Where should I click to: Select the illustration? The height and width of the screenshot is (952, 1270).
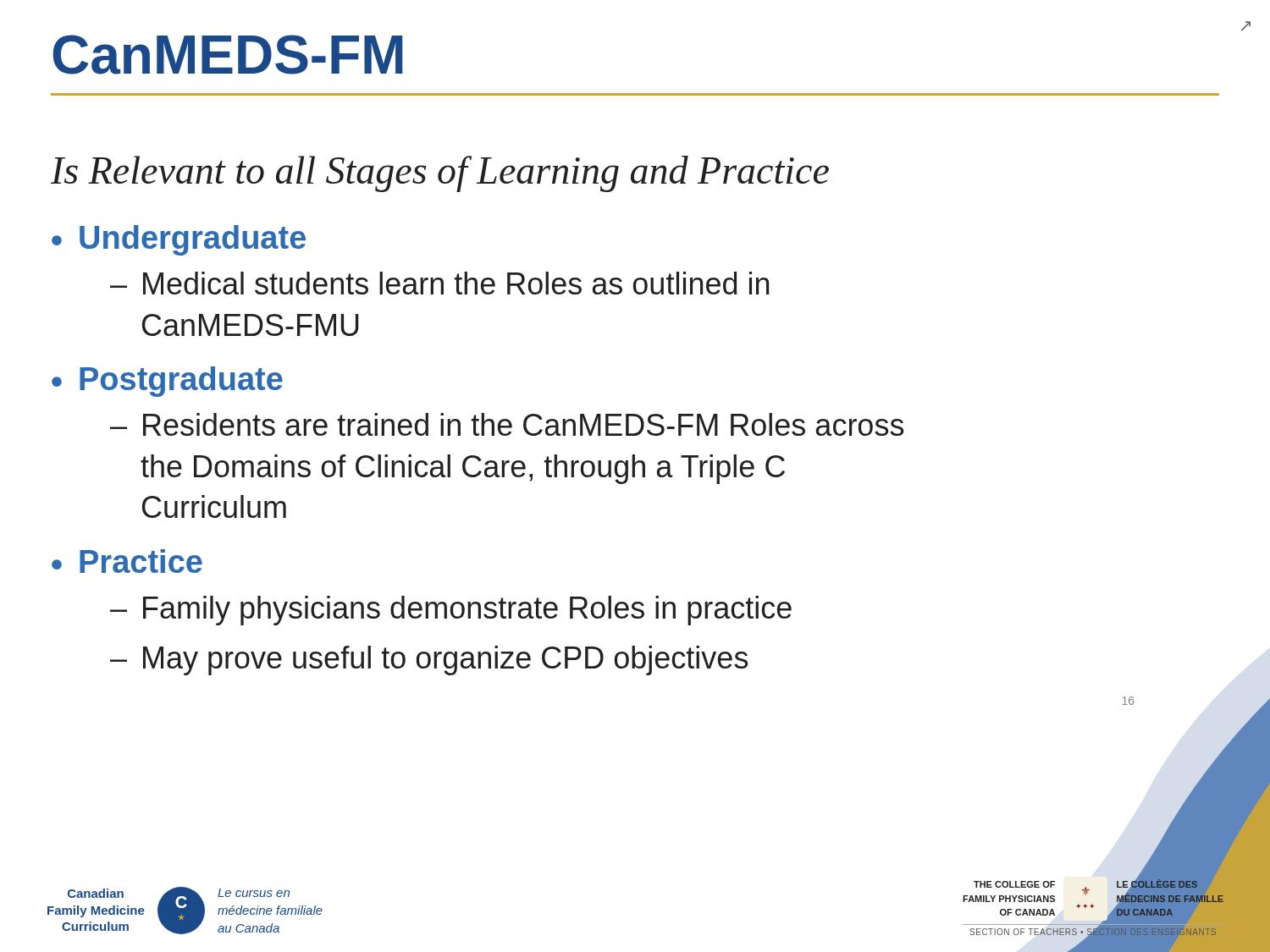coord(1058,800)
